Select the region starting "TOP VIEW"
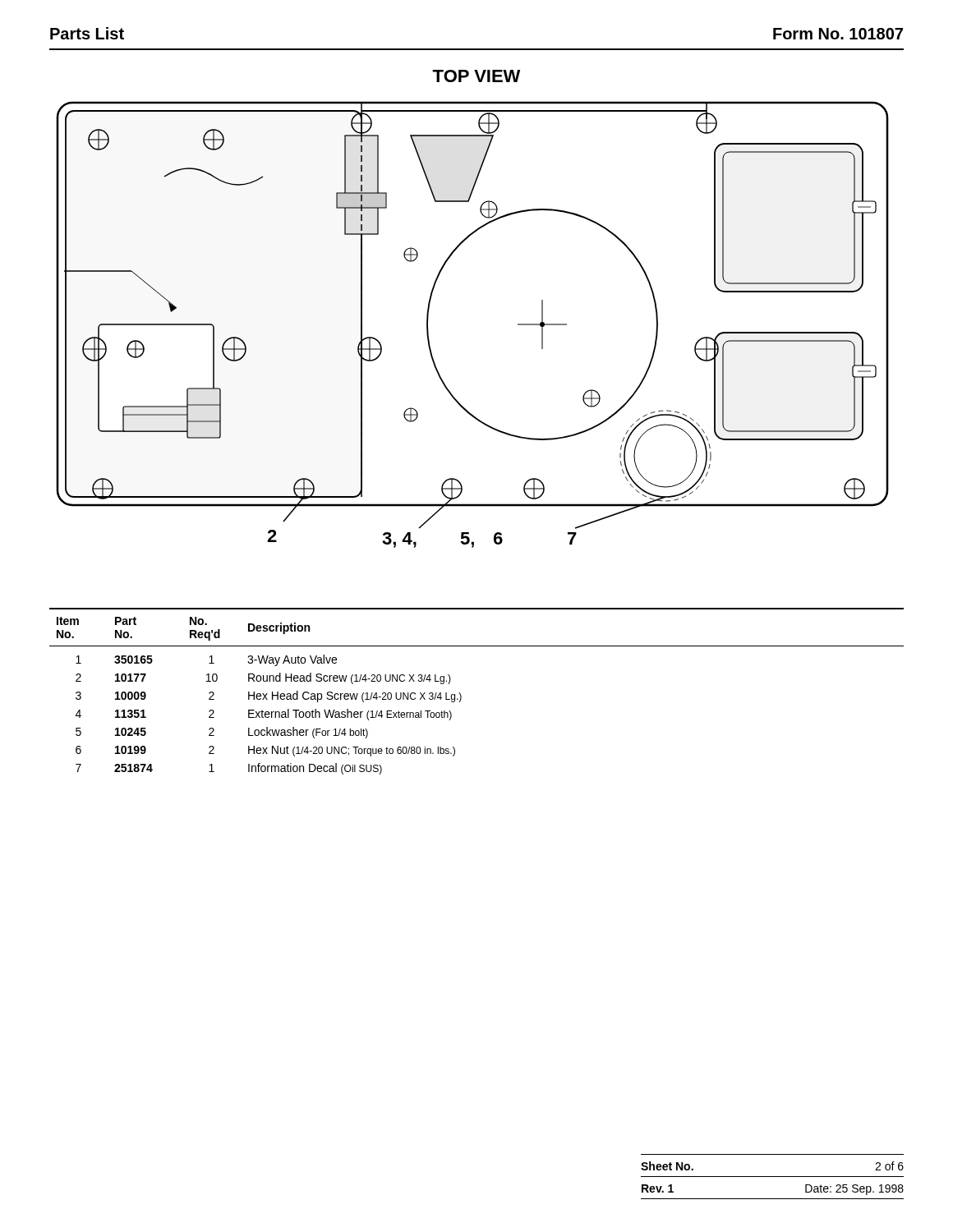953x1232 pixels. [x=476, y=76]
